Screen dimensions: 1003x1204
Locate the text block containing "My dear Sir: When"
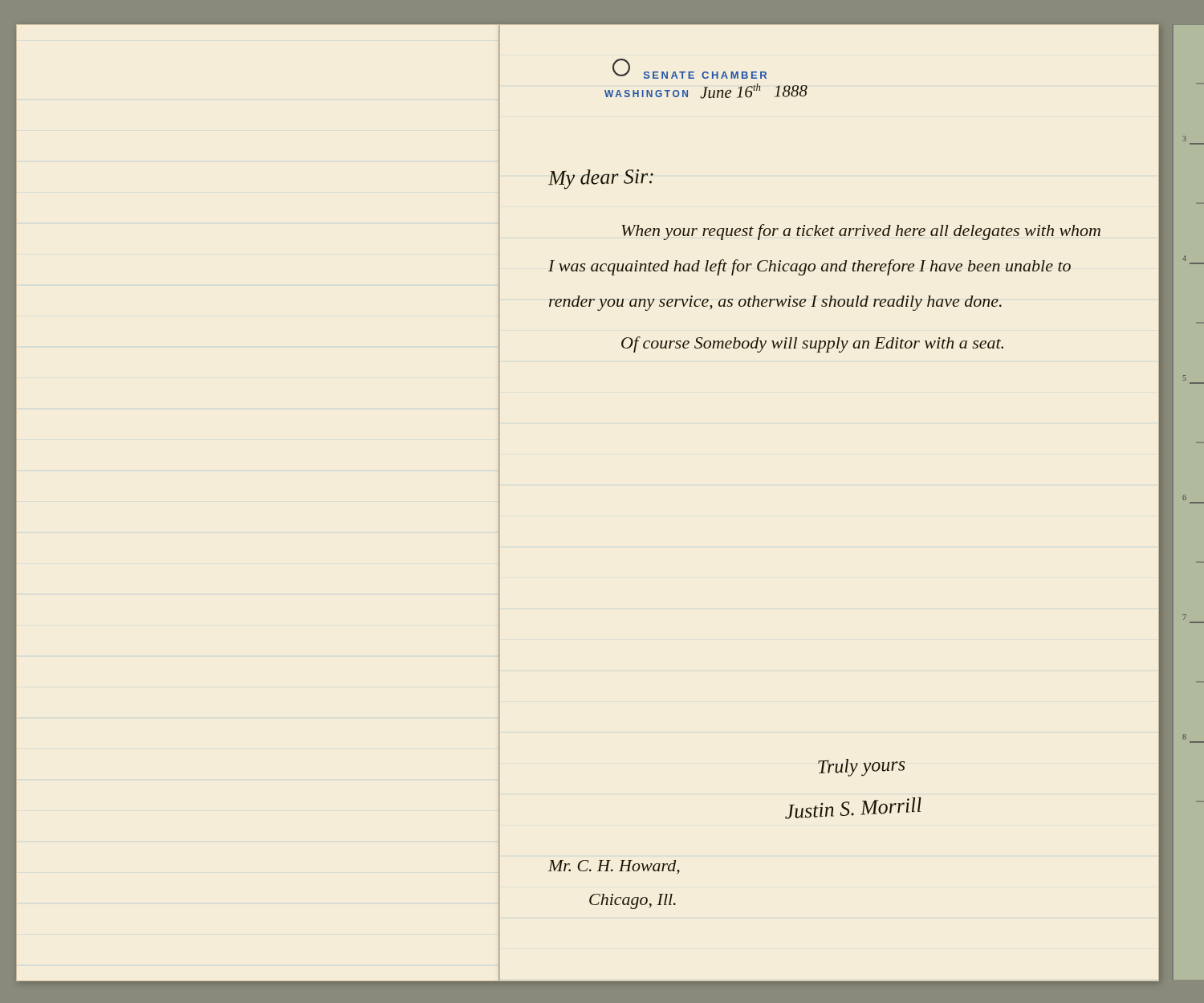[829, 259]
